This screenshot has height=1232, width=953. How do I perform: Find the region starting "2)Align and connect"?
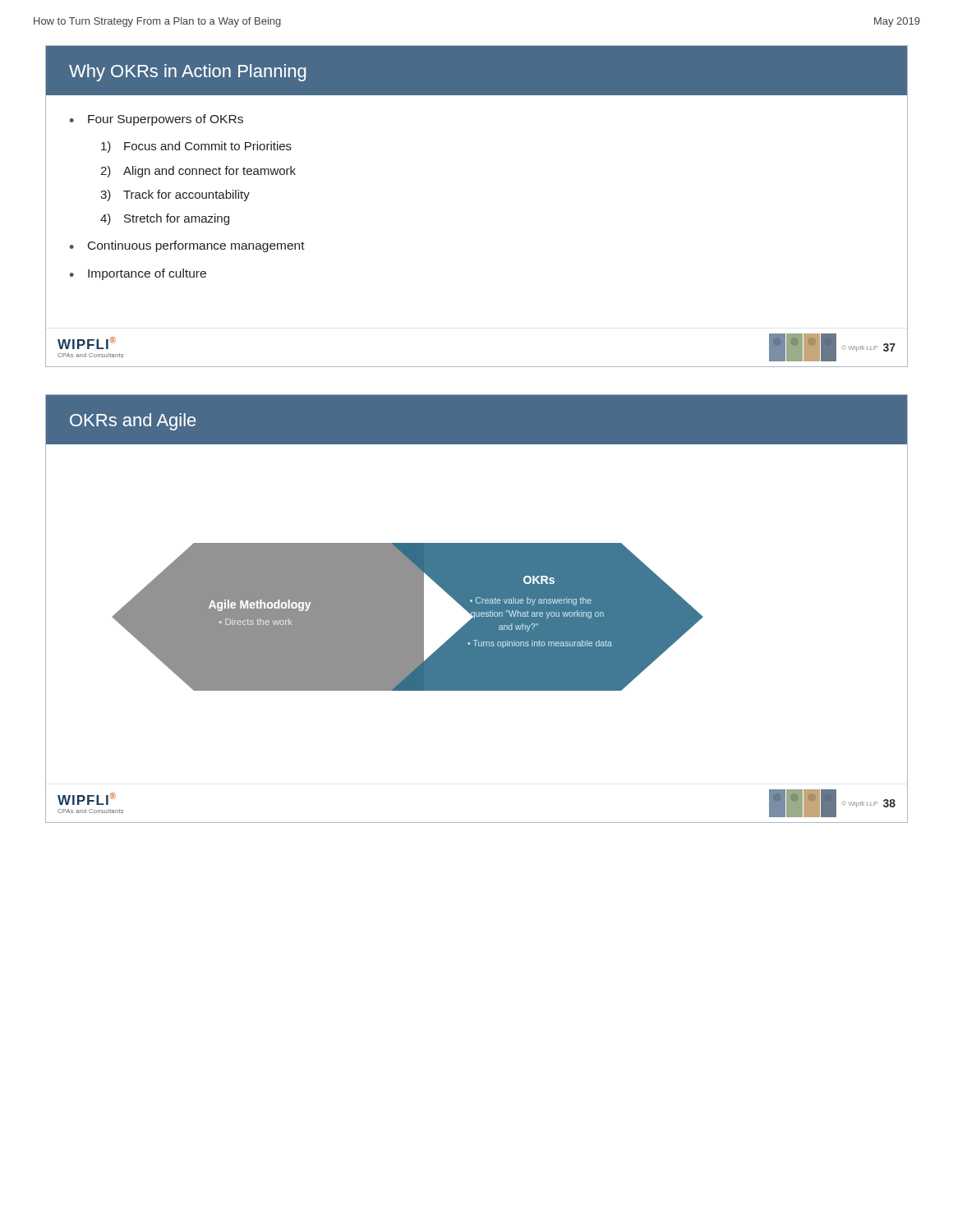click(198, 170)
